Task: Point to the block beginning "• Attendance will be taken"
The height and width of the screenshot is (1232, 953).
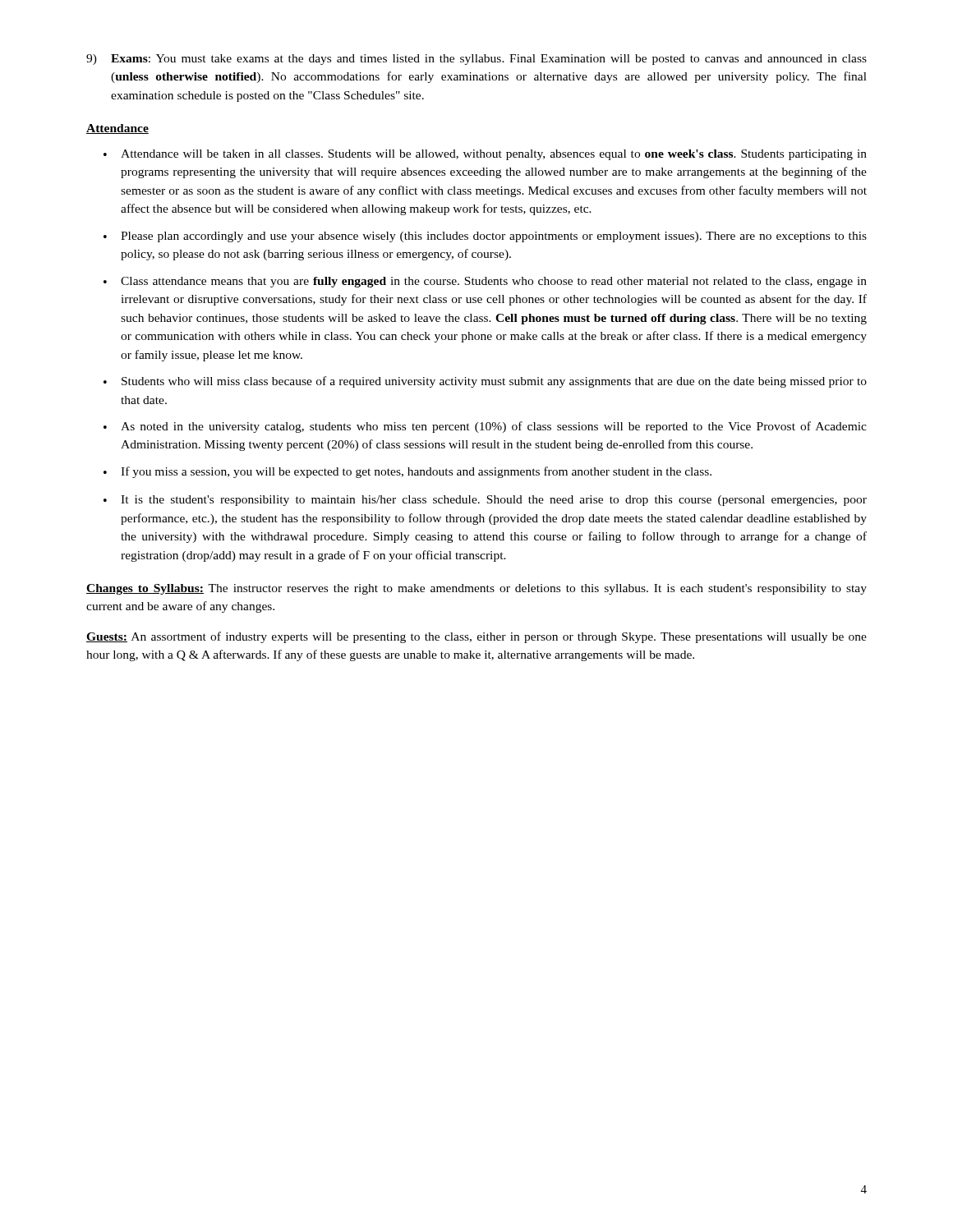Action: (x=485, y=181)
